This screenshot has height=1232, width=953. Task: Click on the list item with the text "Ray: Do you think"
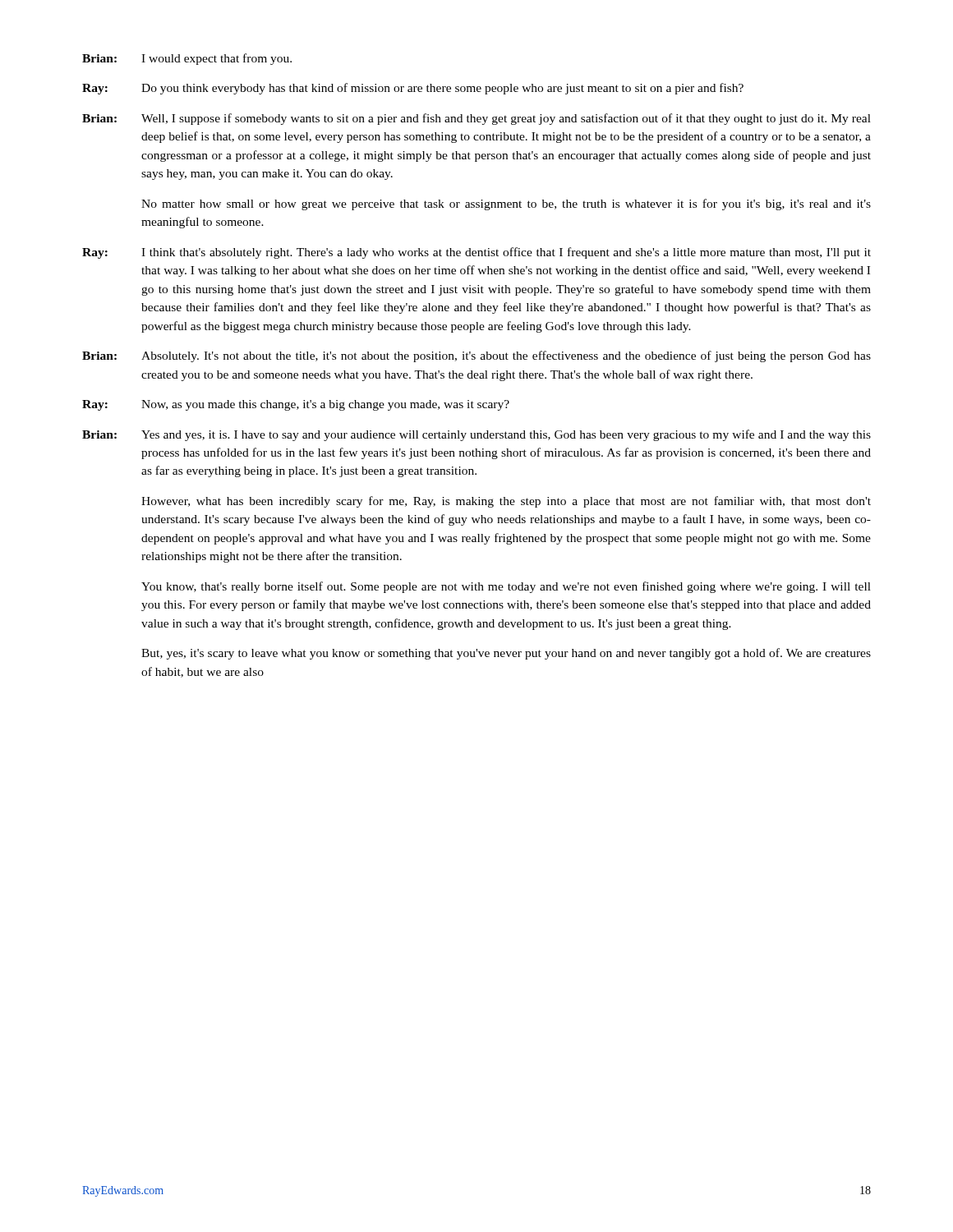point(476,88)
